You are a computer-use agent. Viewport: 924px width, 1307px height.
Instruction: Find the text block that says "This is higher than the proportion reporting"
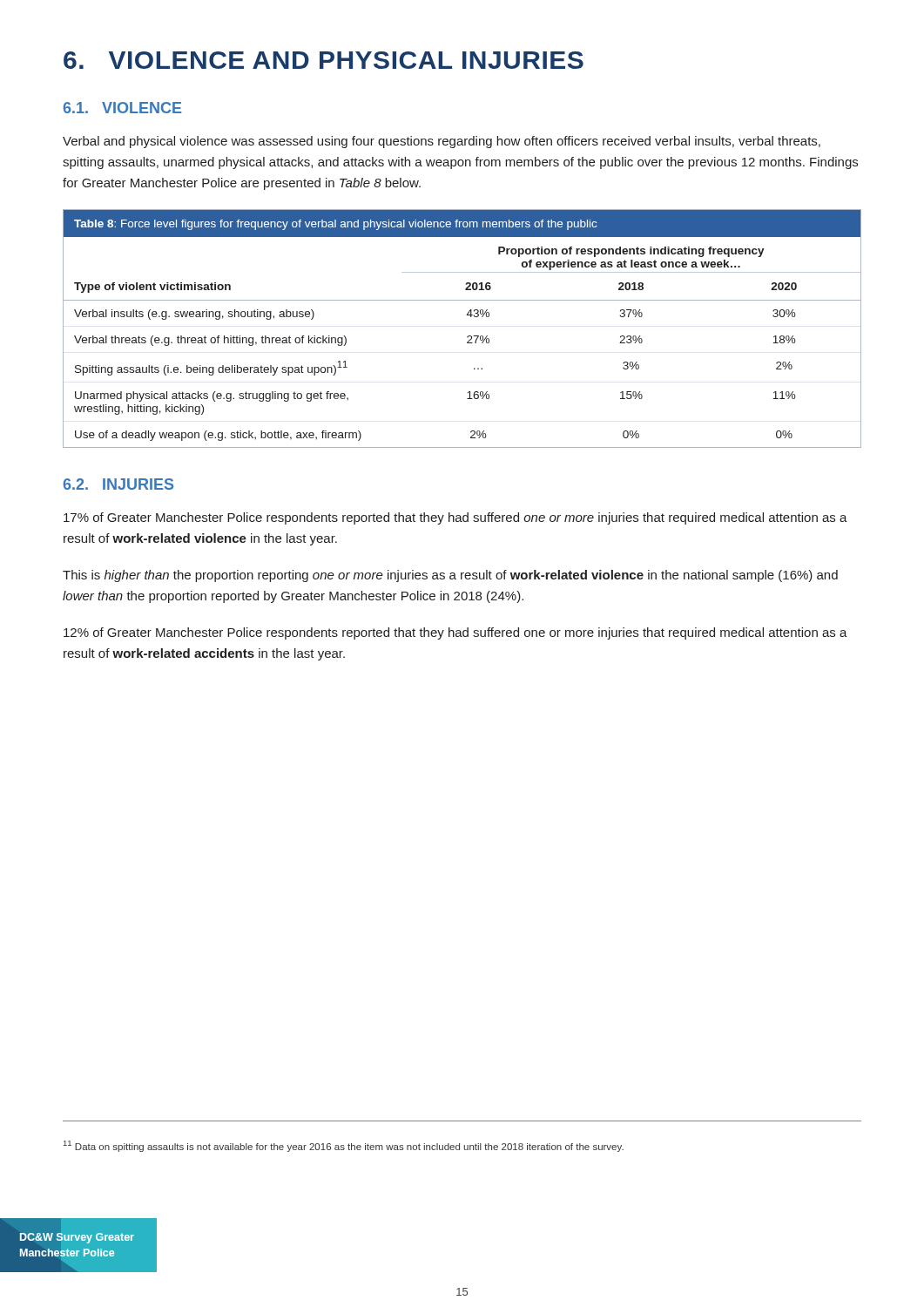point(462,585)
